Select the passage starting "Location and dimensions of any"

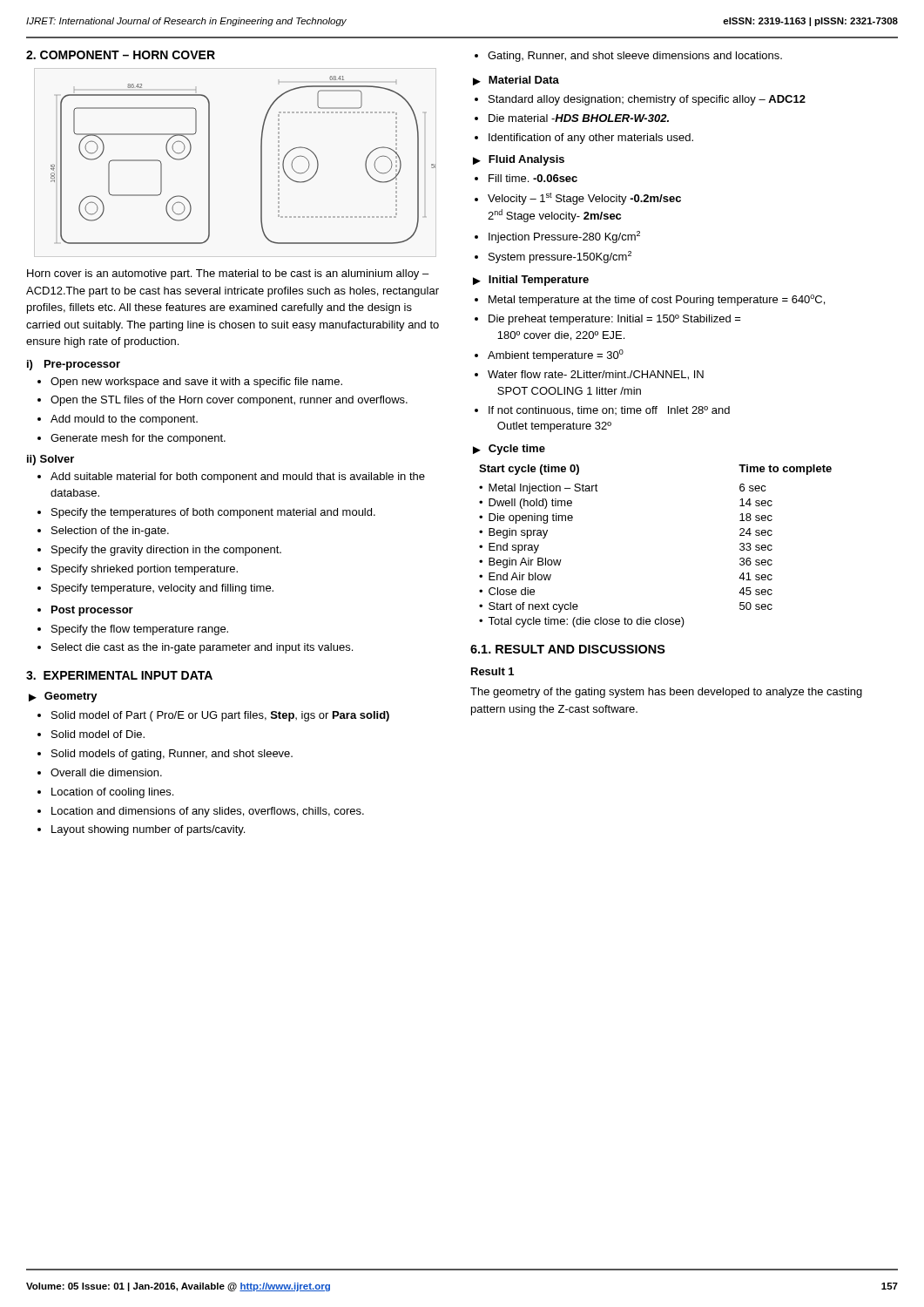(x=208, y=810)
